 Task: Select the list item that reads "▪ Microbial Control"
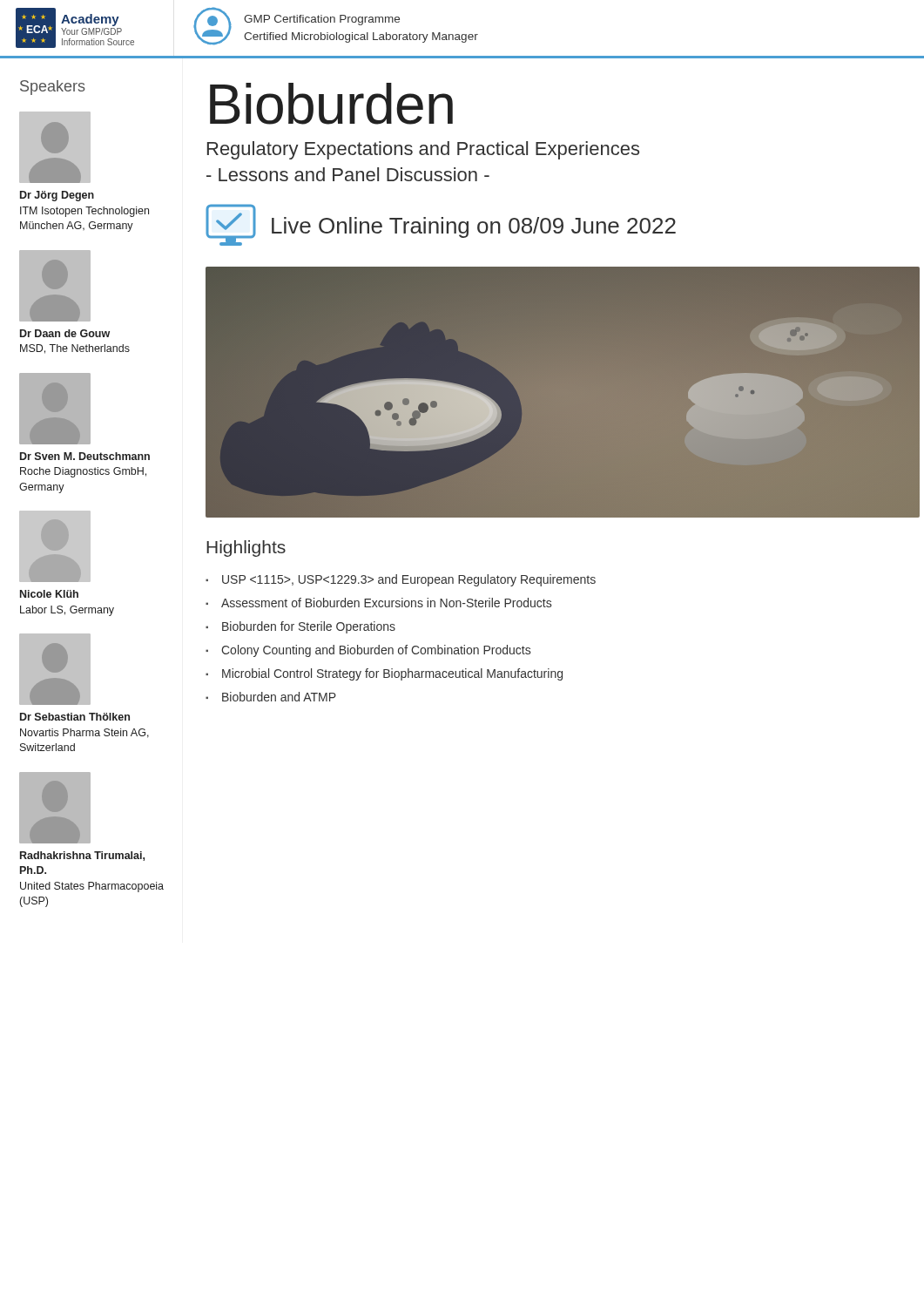coord(384,673)
